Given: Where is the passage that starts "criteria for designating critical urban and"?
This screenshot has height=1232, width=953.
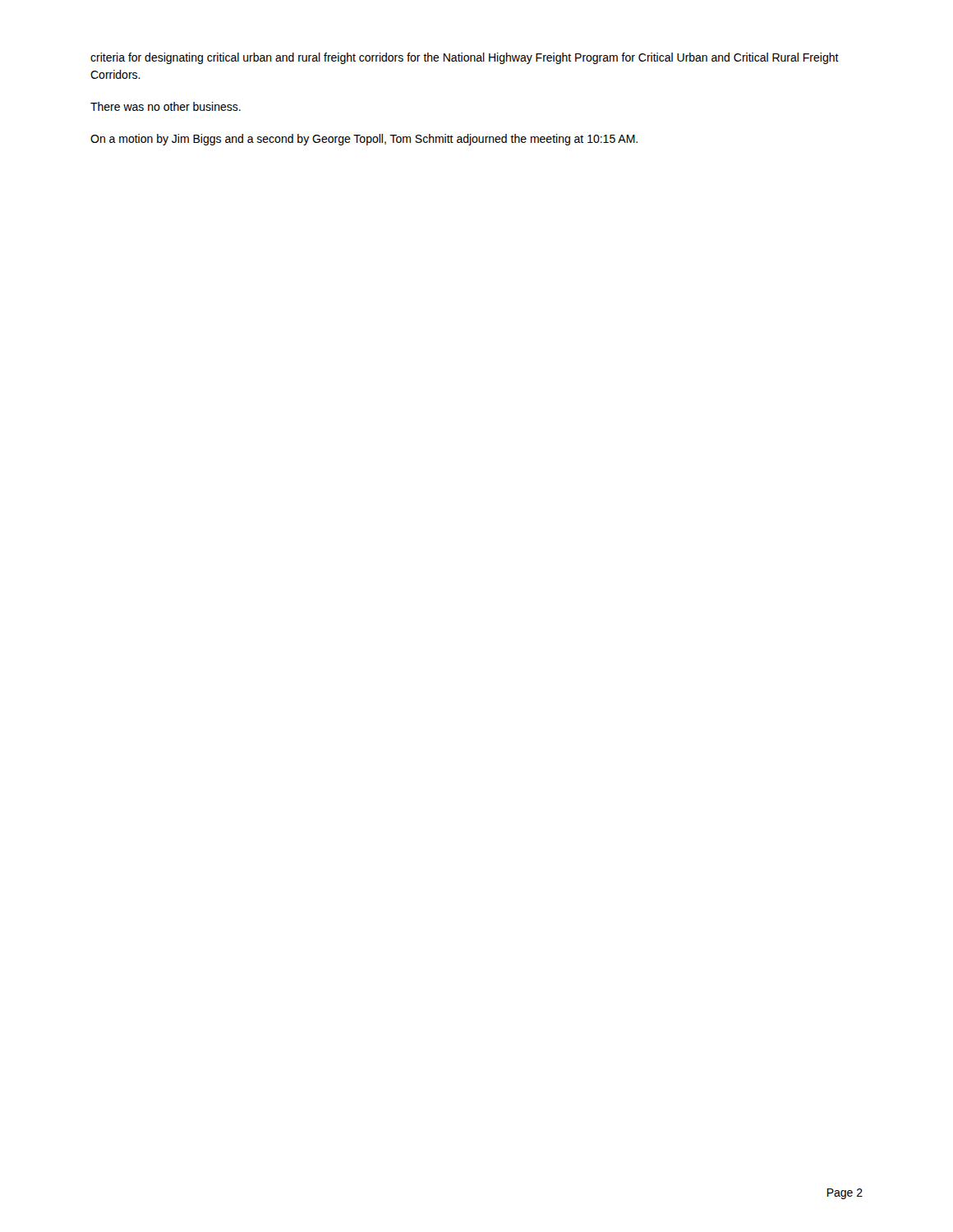Looking at the screenshot, I should click(464, 66).
